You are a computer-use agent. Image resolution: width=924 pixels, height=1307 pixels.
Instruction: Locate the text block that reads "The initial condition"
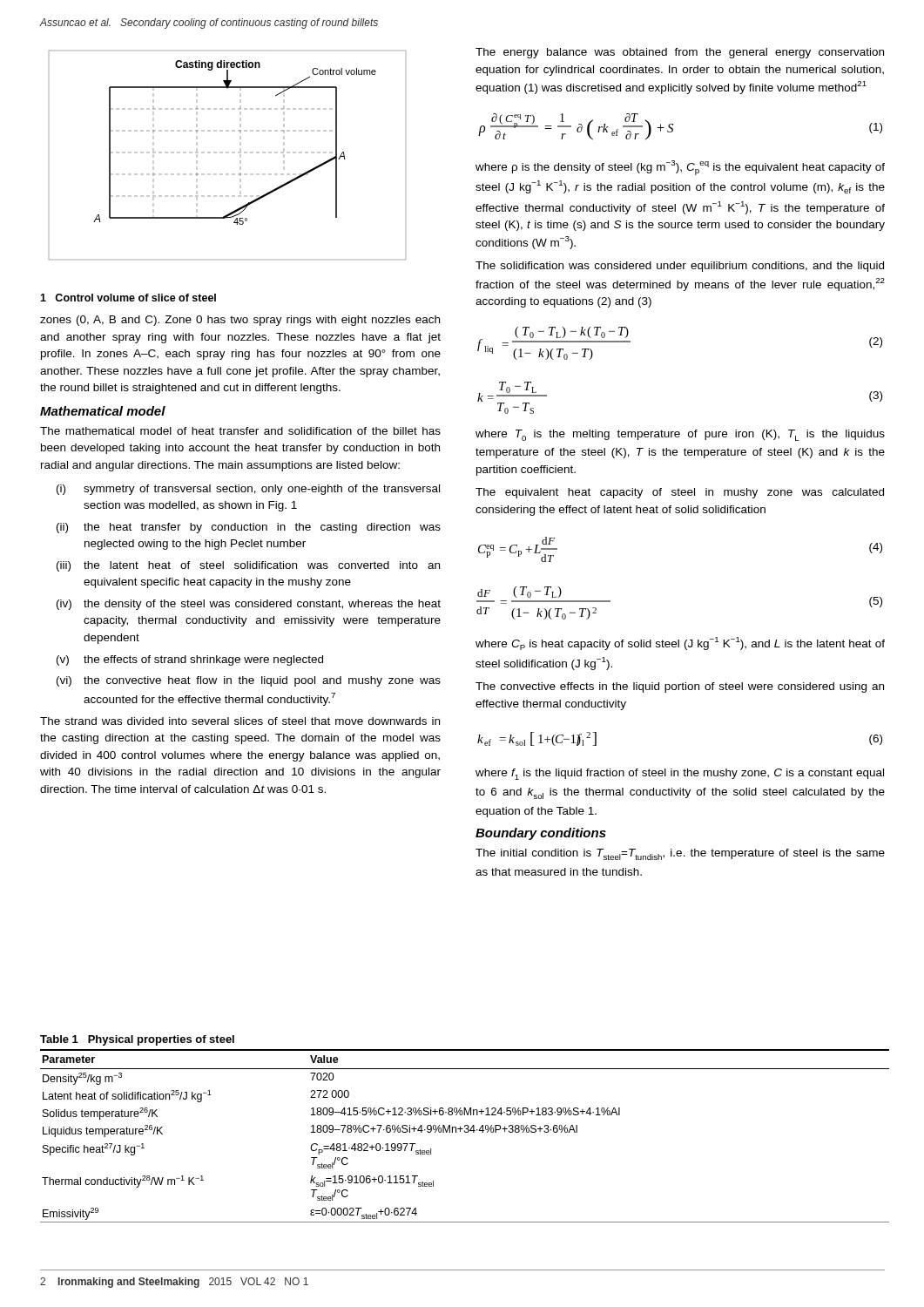click(680, 862)
